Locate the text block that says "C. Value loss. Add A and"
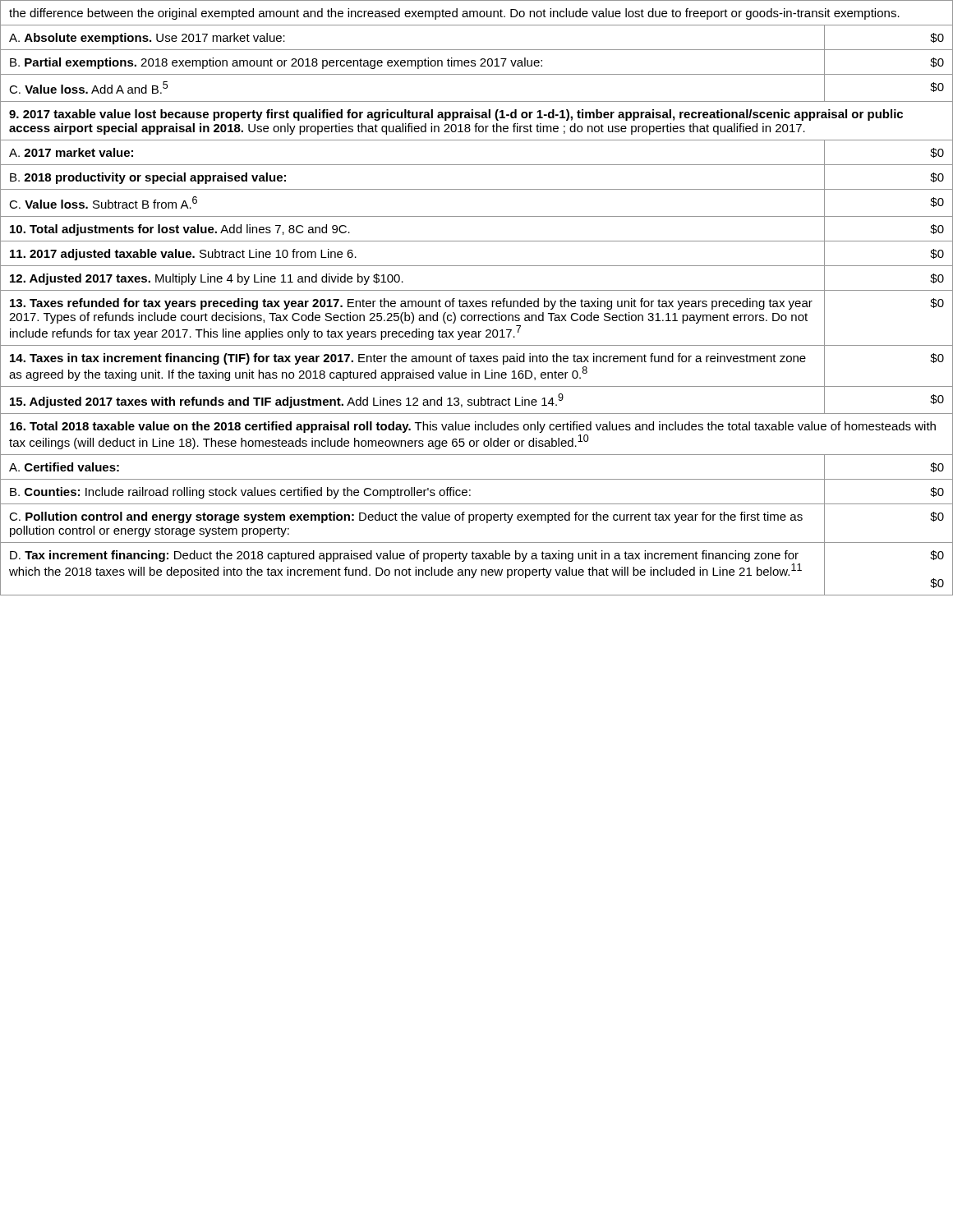The image size is (953, 1232). pos(89,88)
